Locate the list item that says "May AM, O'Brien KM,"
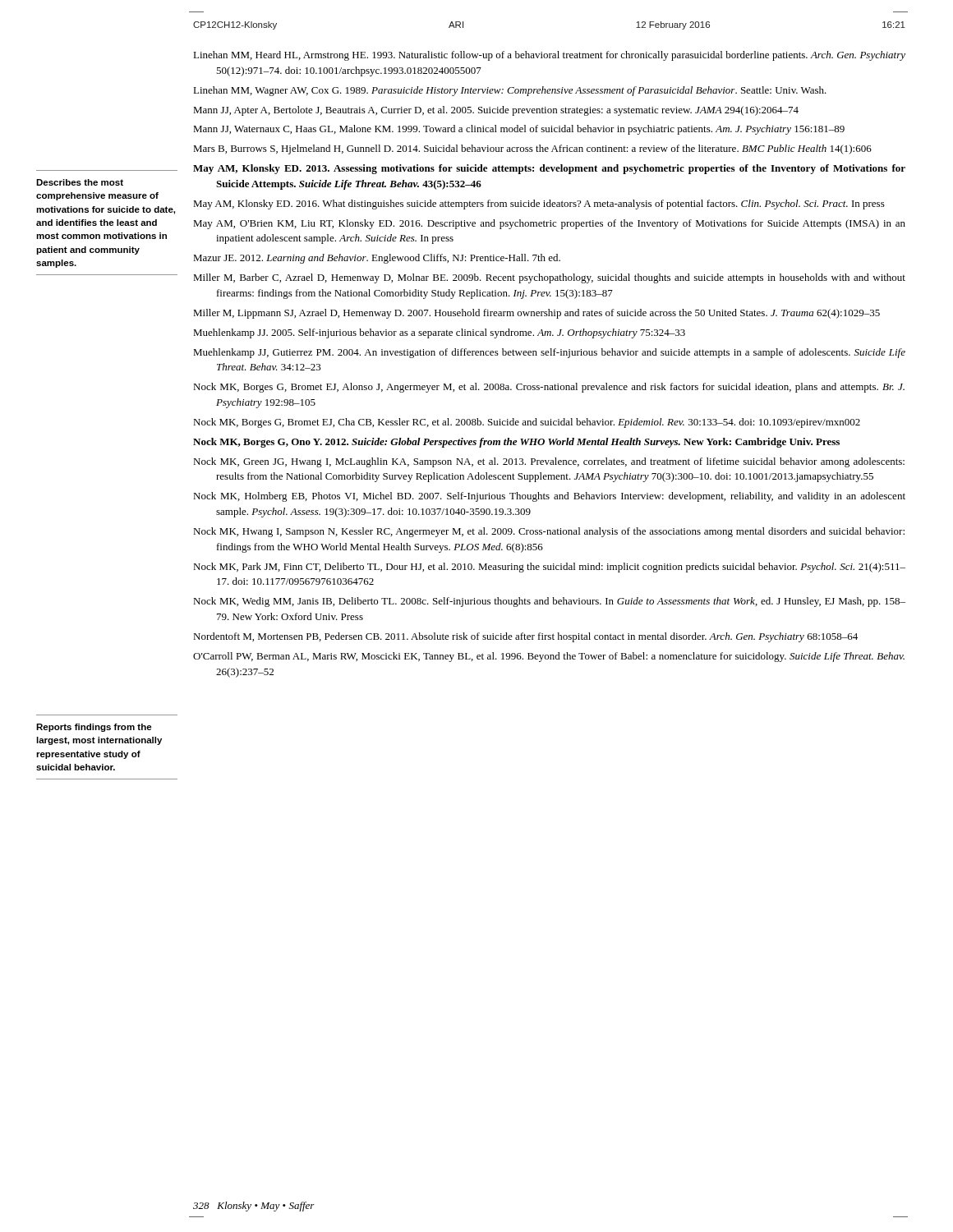Image resolution: width=953 pixels, height=1232 pixels. tap(549, 230)
